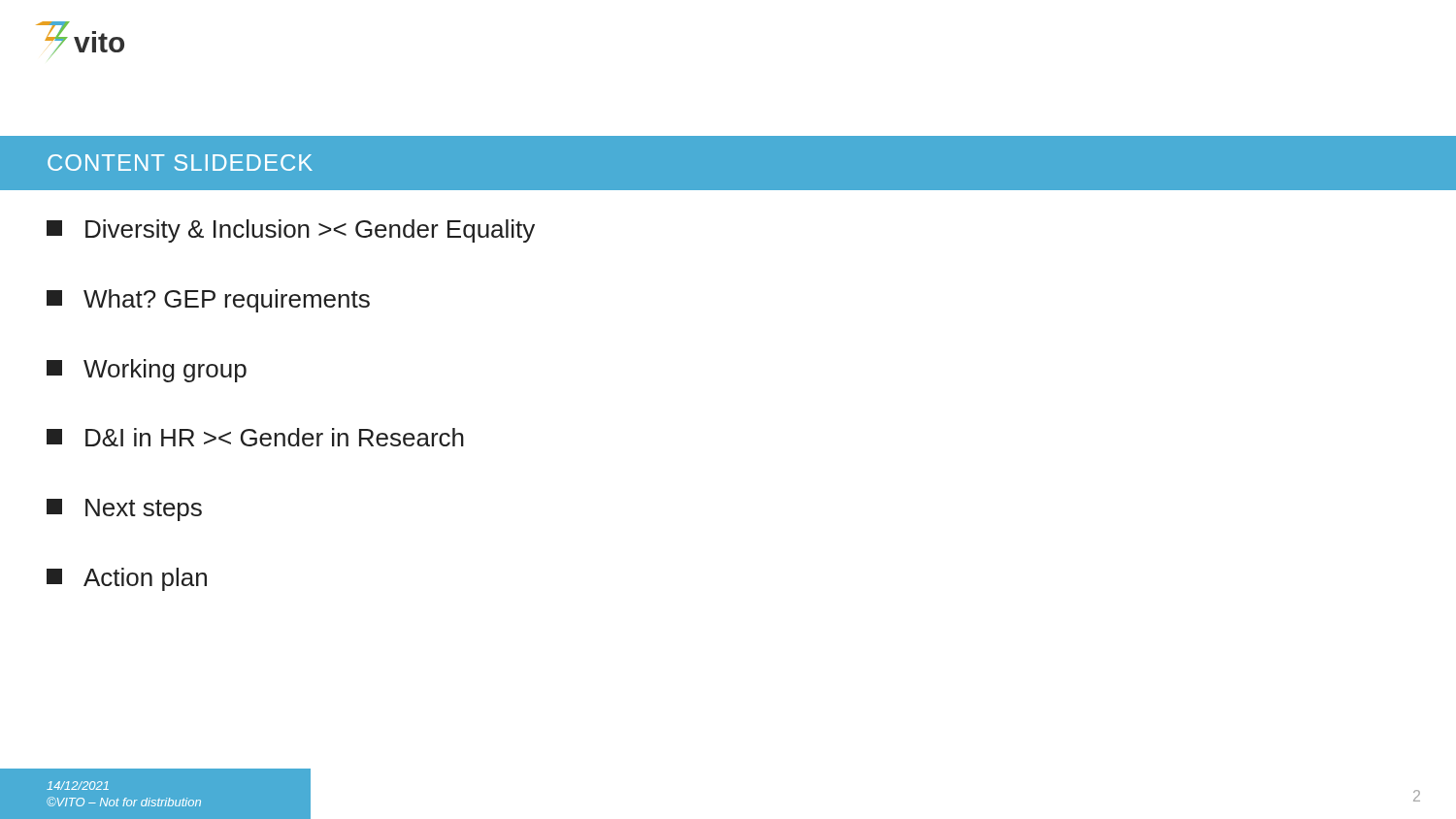Navigate to the region starting "What? GEP requirements"
This screenshot has width=1456, height=819.
[x=209, y=300]
